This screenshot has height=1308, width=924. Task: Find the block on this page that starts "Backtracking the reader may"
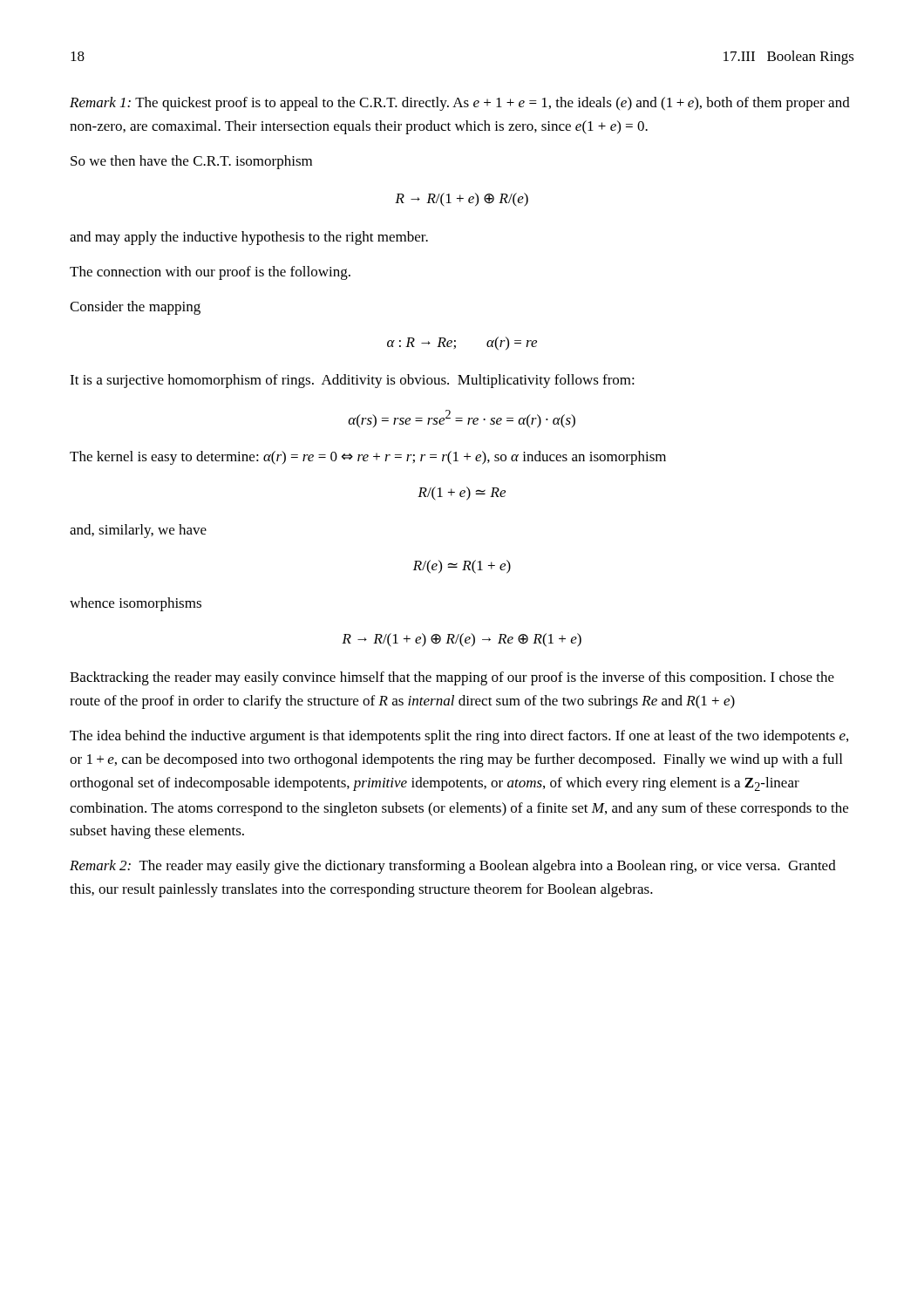(452, 689)
